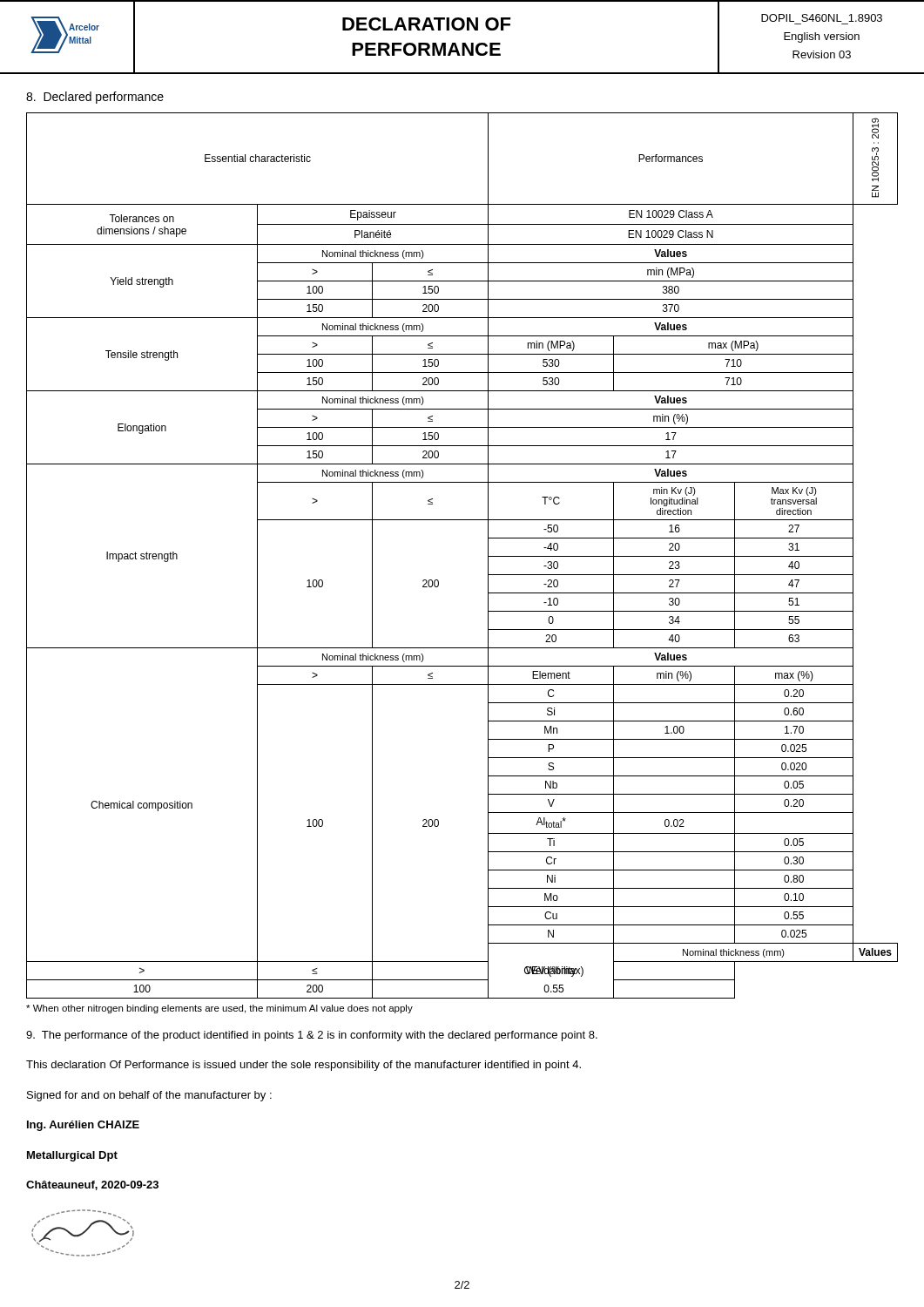Screen dimensions: 1307x924
Task: Click on the footnote that says "When other nitrogen binding elements are used,"
Action: 219,1008
